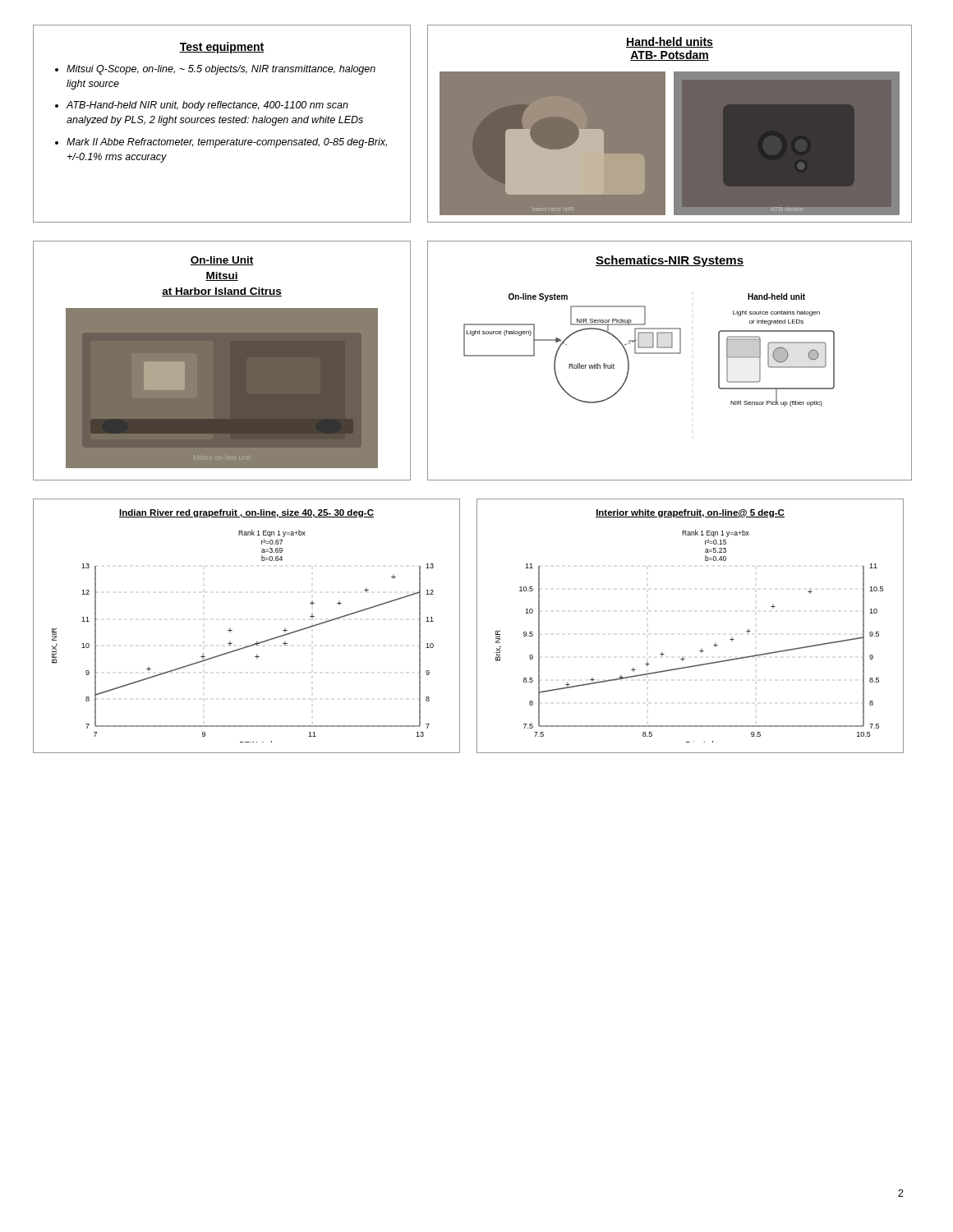Click the section header that begins "Interior white grapefruit, on-line@"
953x1232 pixels.
[x=690, y=512]
